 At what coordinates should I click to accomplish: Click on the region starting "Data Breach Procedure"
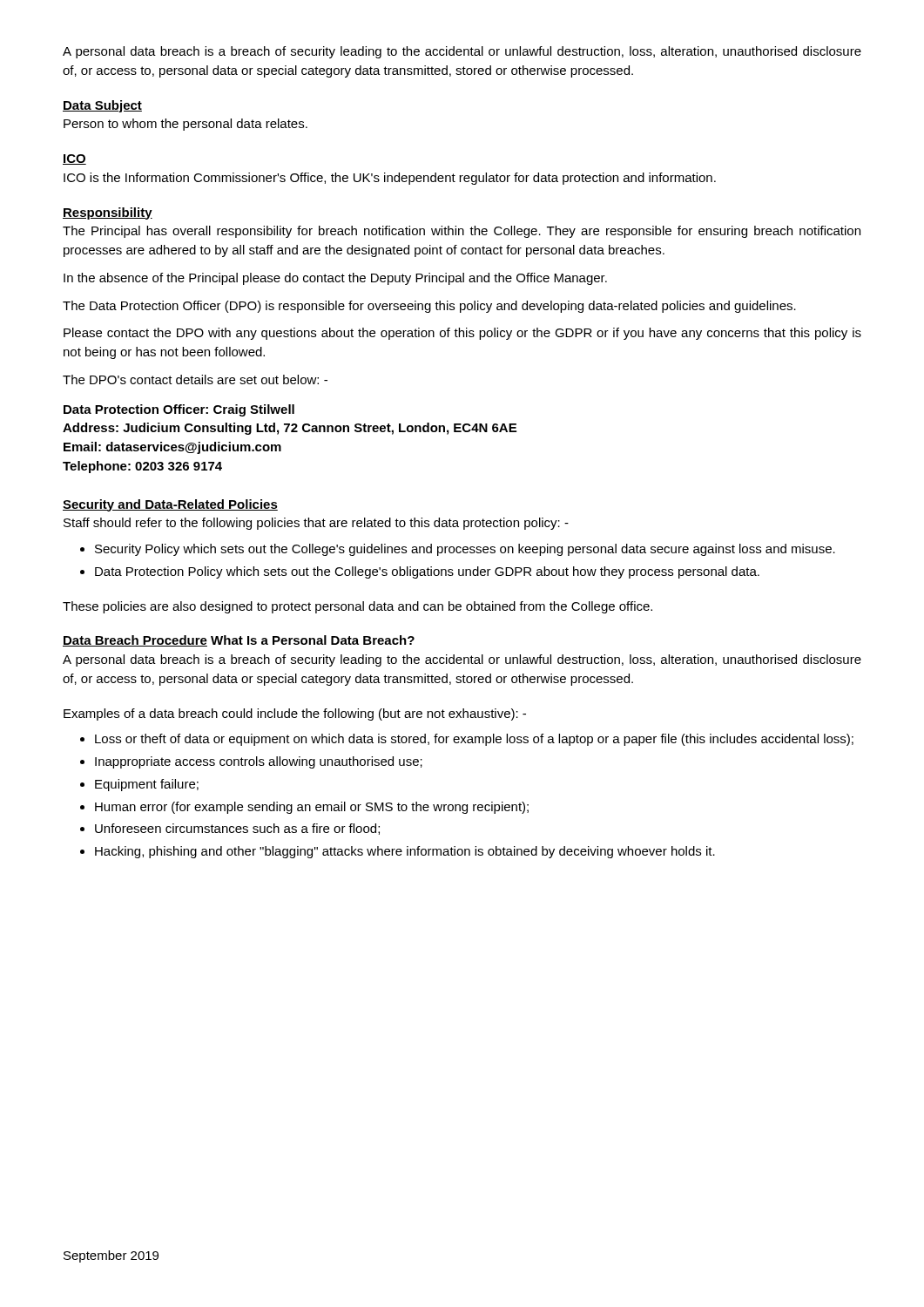click(x=135, y=640)
